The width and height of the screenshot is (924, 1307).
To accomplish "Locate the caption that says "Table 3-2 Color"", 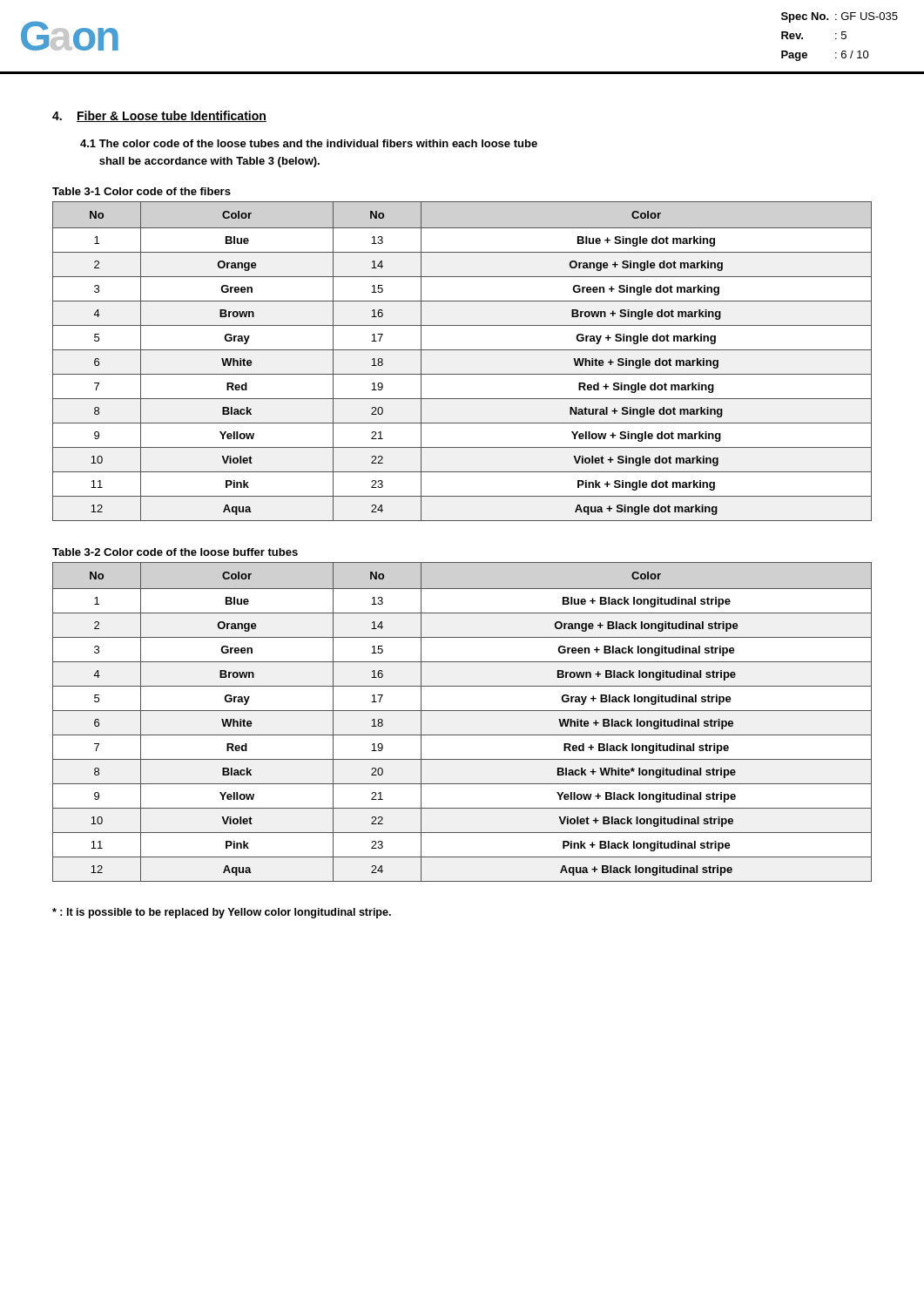I will pos(175,552).
